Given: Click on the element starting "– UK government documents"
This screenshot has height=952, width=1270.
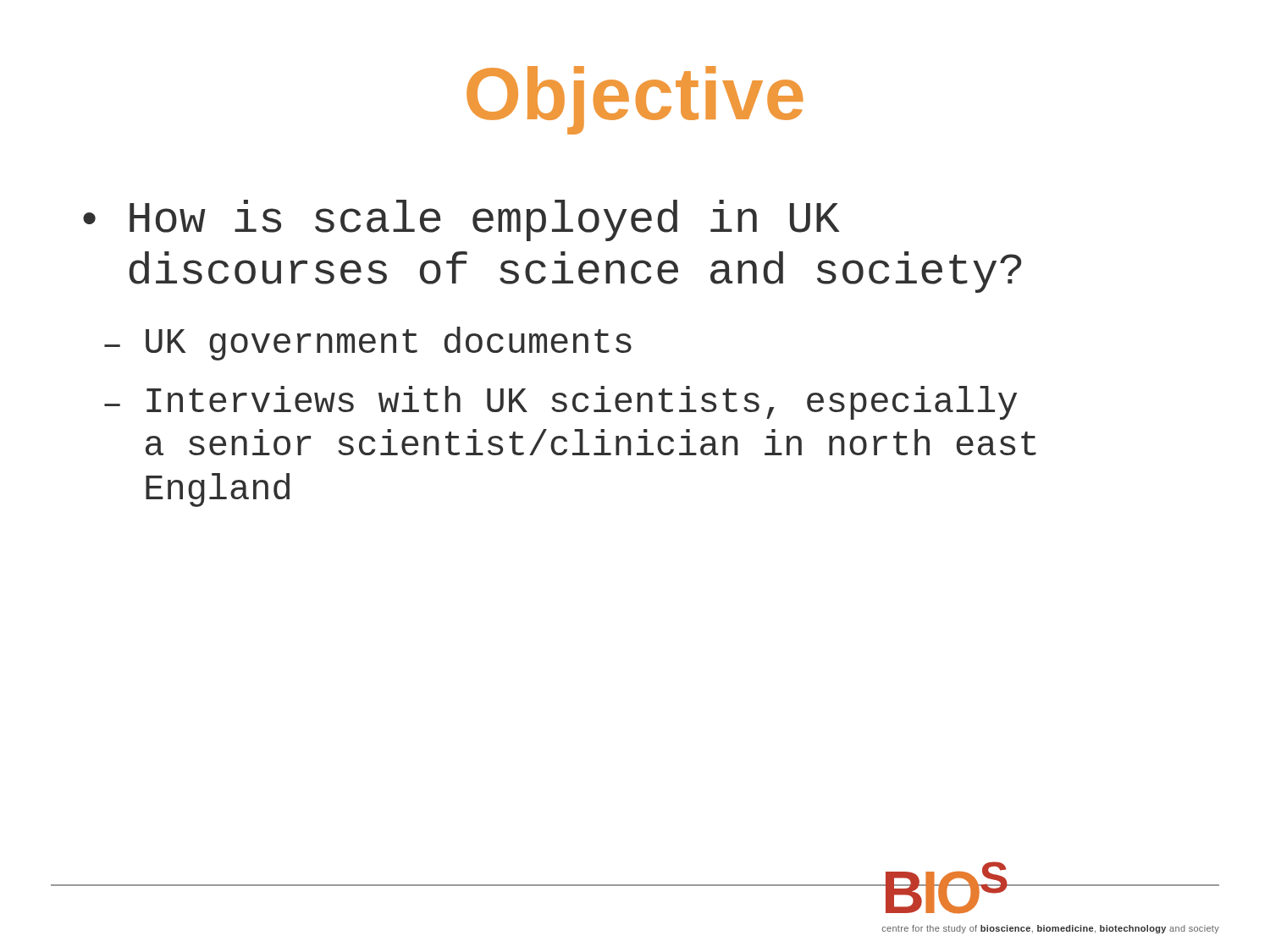Looking at the screenshot, I should point(368,344).
